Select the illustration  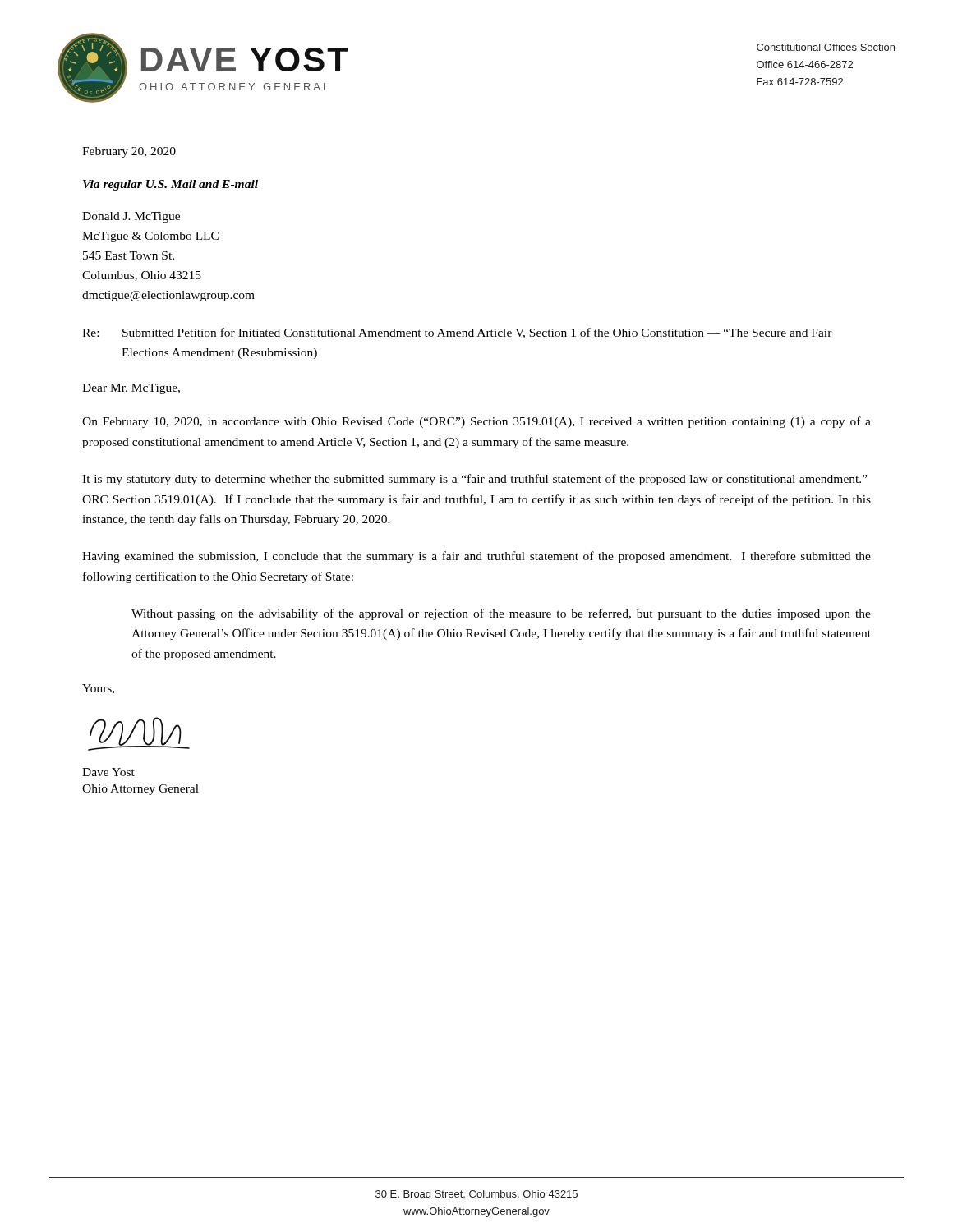click(476, 731)
